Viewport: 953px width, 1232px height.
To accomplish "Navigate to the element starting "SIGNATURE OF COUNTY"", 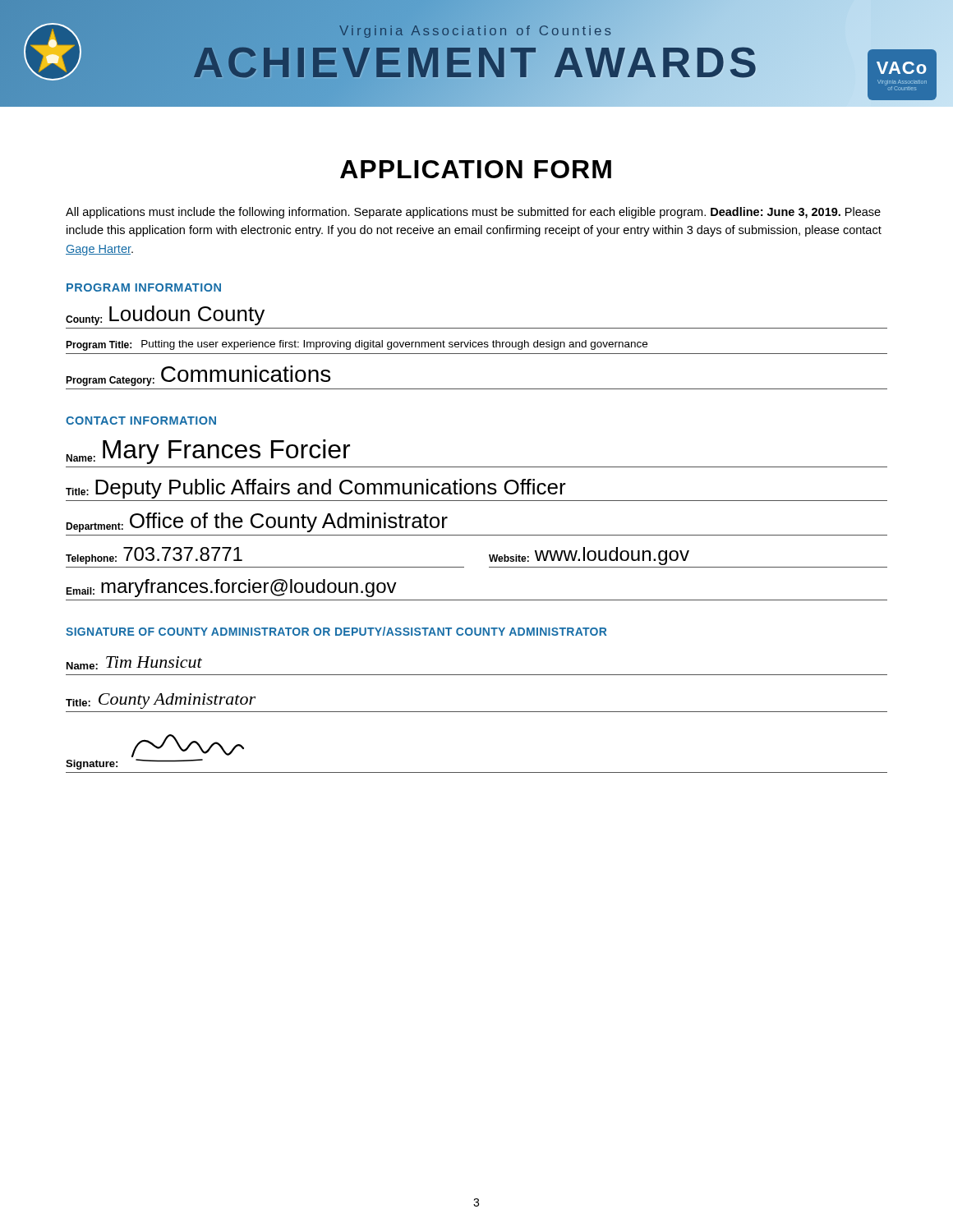I will point(337,631).
